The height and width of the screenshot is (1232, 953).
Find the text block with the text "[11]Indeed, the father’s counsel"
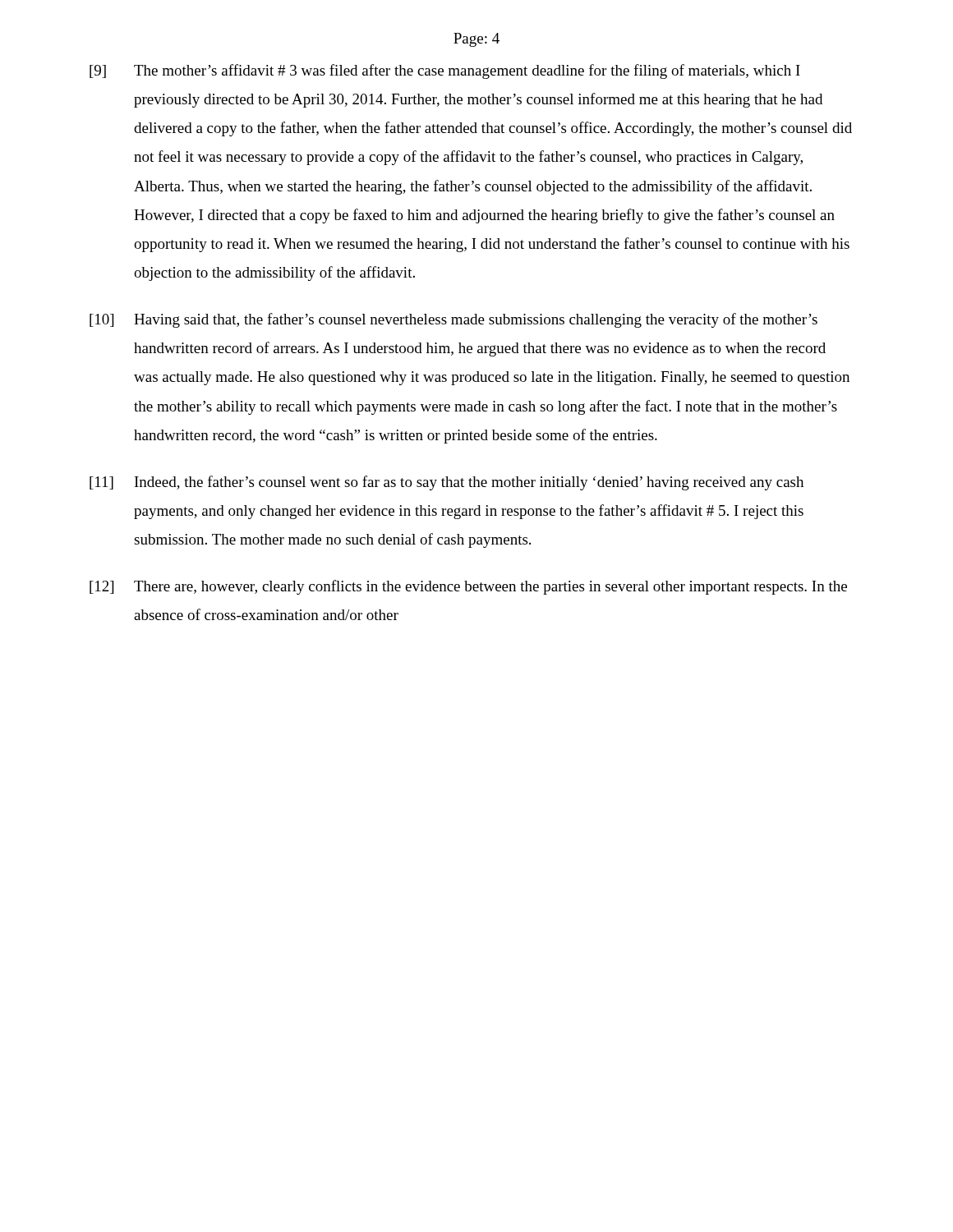coord(471,510)
